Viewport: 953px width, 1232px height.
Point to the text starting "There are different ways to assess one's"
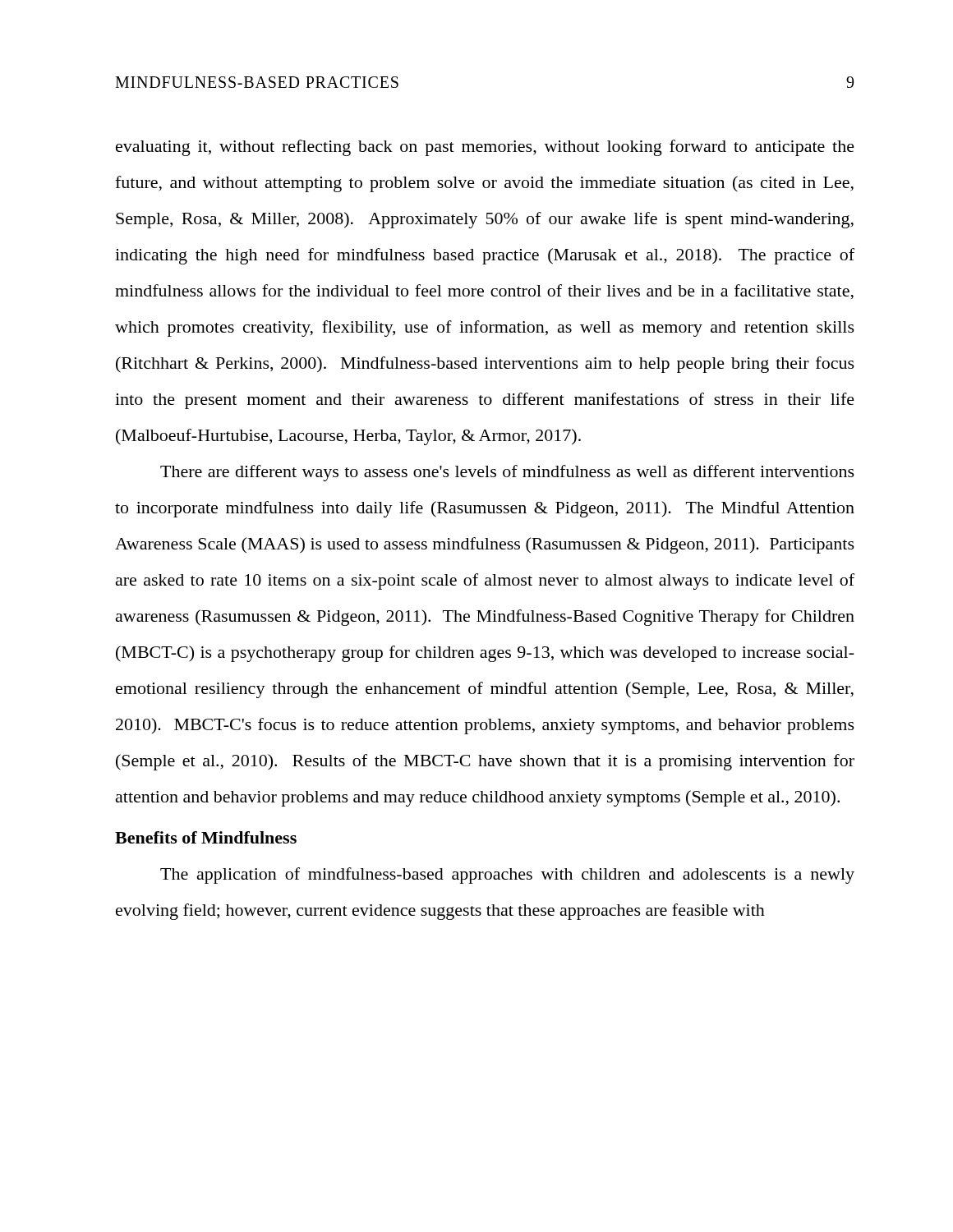[507, 473]
